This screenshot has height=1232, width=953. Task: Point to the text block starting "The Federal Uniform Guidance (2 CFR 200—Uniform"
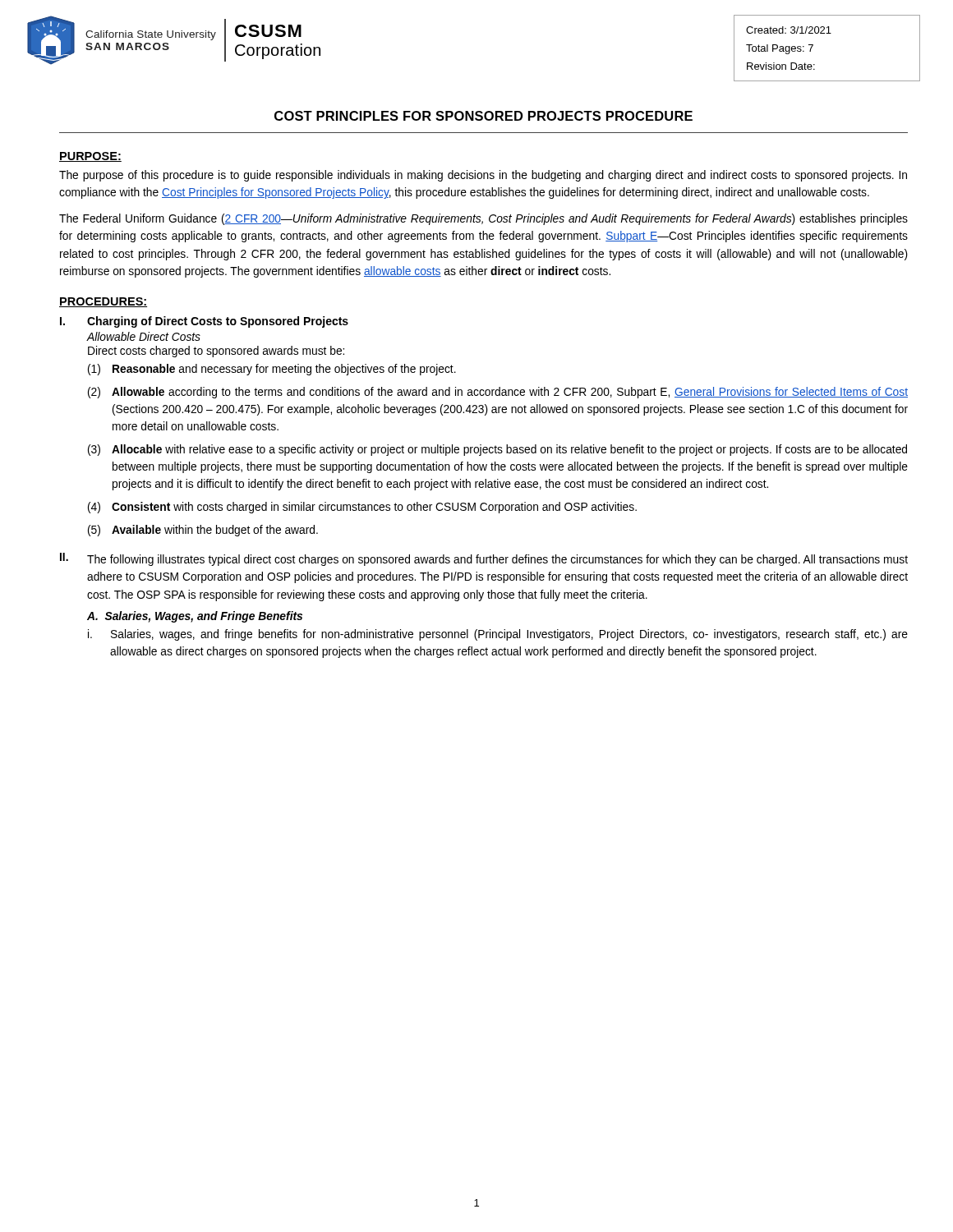pos(484,245)
